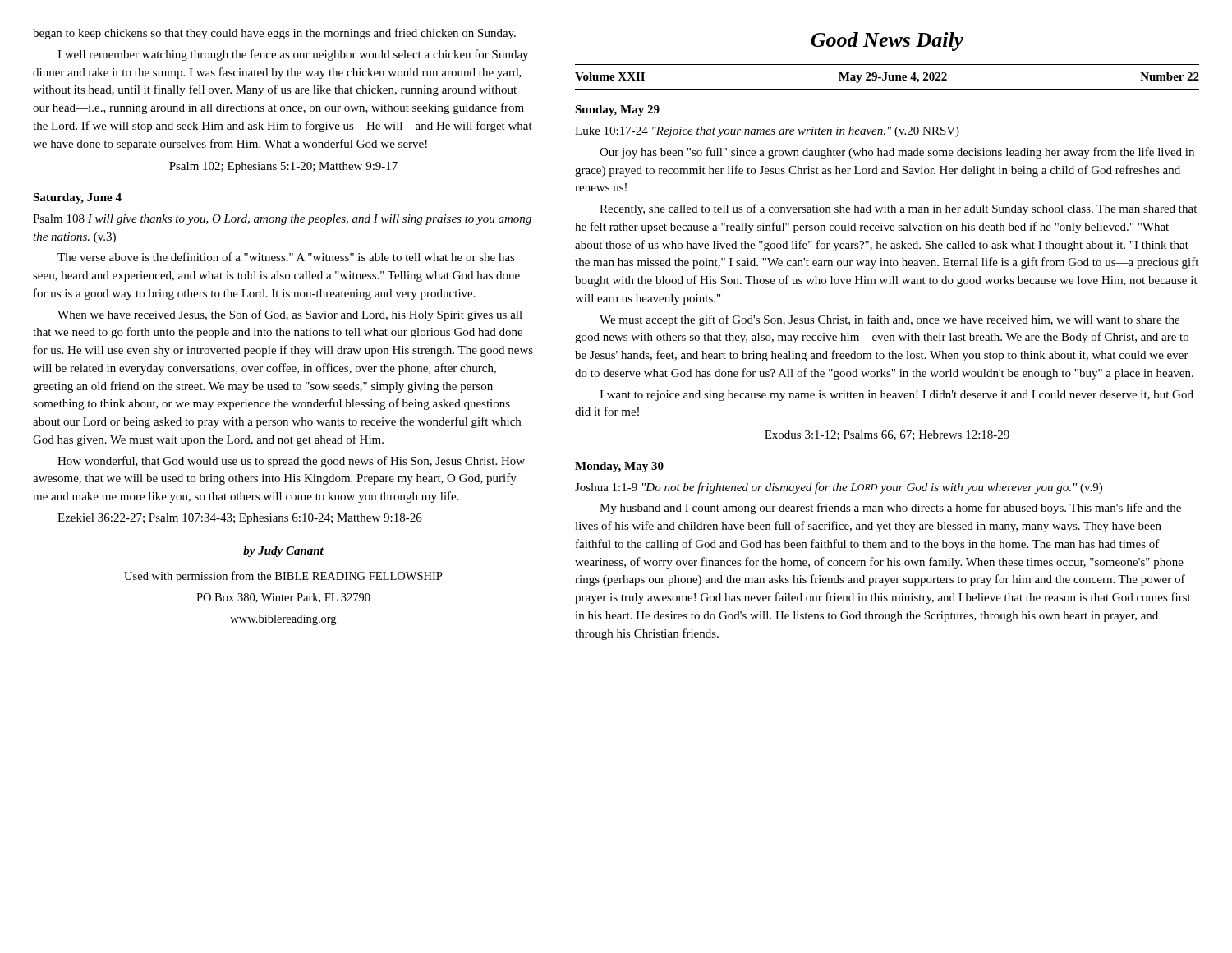Locate the text block containing "How wonderful, that God would use us"
Screen dimensions: 953x1232
tap(283, 490)
